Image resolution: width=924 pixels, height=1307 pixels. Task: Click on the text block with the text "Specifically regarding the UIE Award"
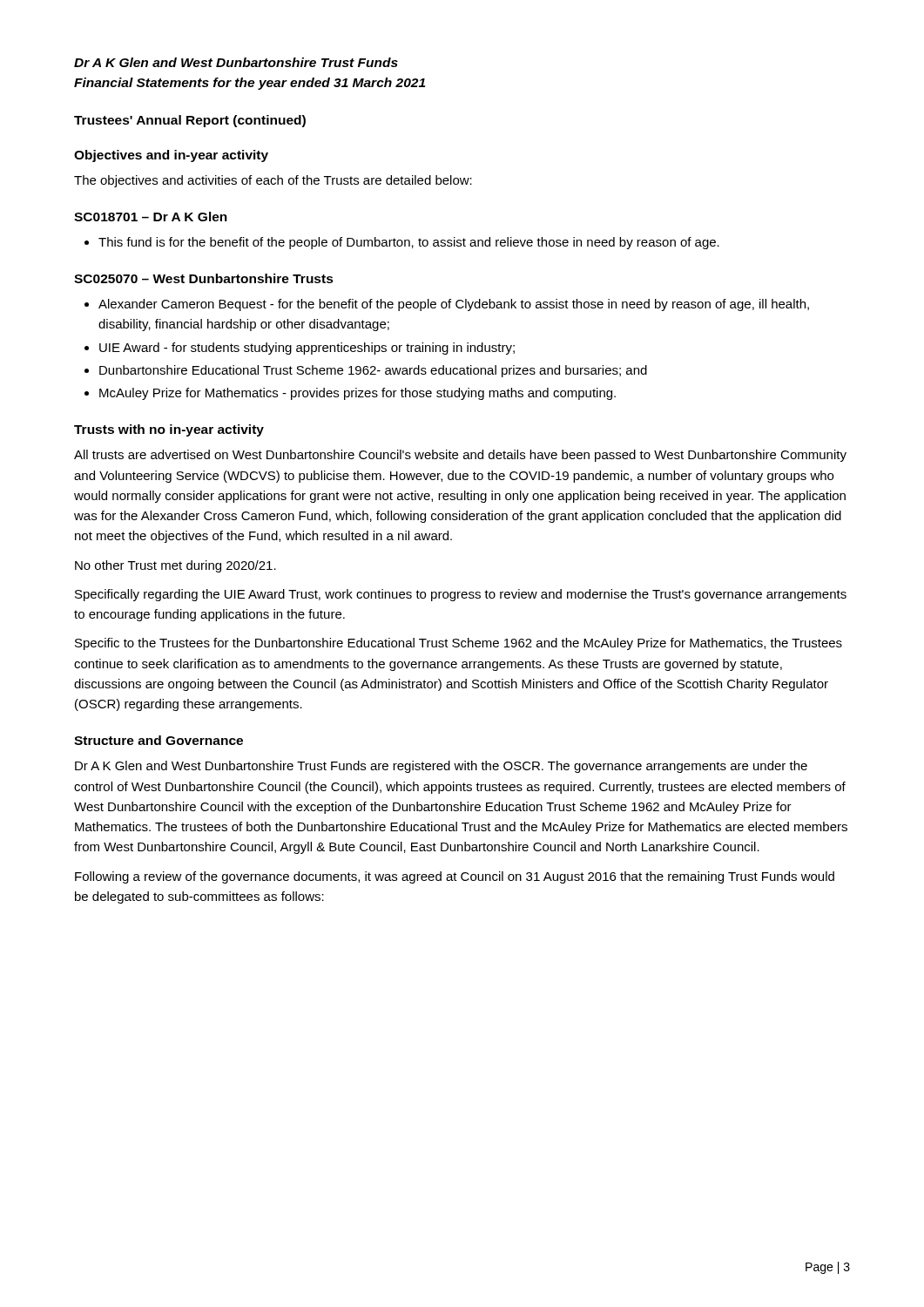click(460, 604)
